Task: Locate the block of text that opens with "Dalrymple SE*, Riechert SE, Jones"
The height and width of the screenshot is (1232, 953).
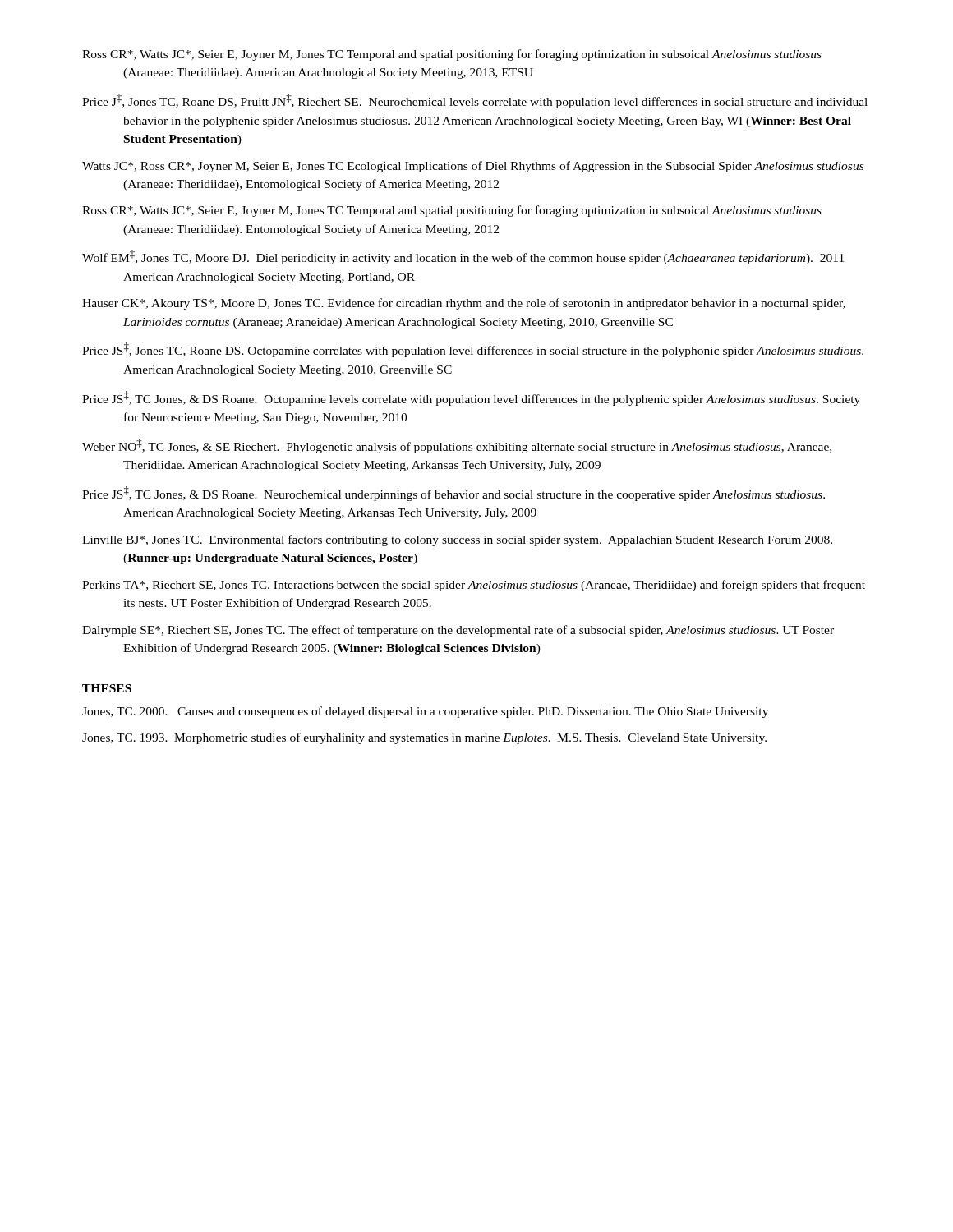Action: pos(476,639)
